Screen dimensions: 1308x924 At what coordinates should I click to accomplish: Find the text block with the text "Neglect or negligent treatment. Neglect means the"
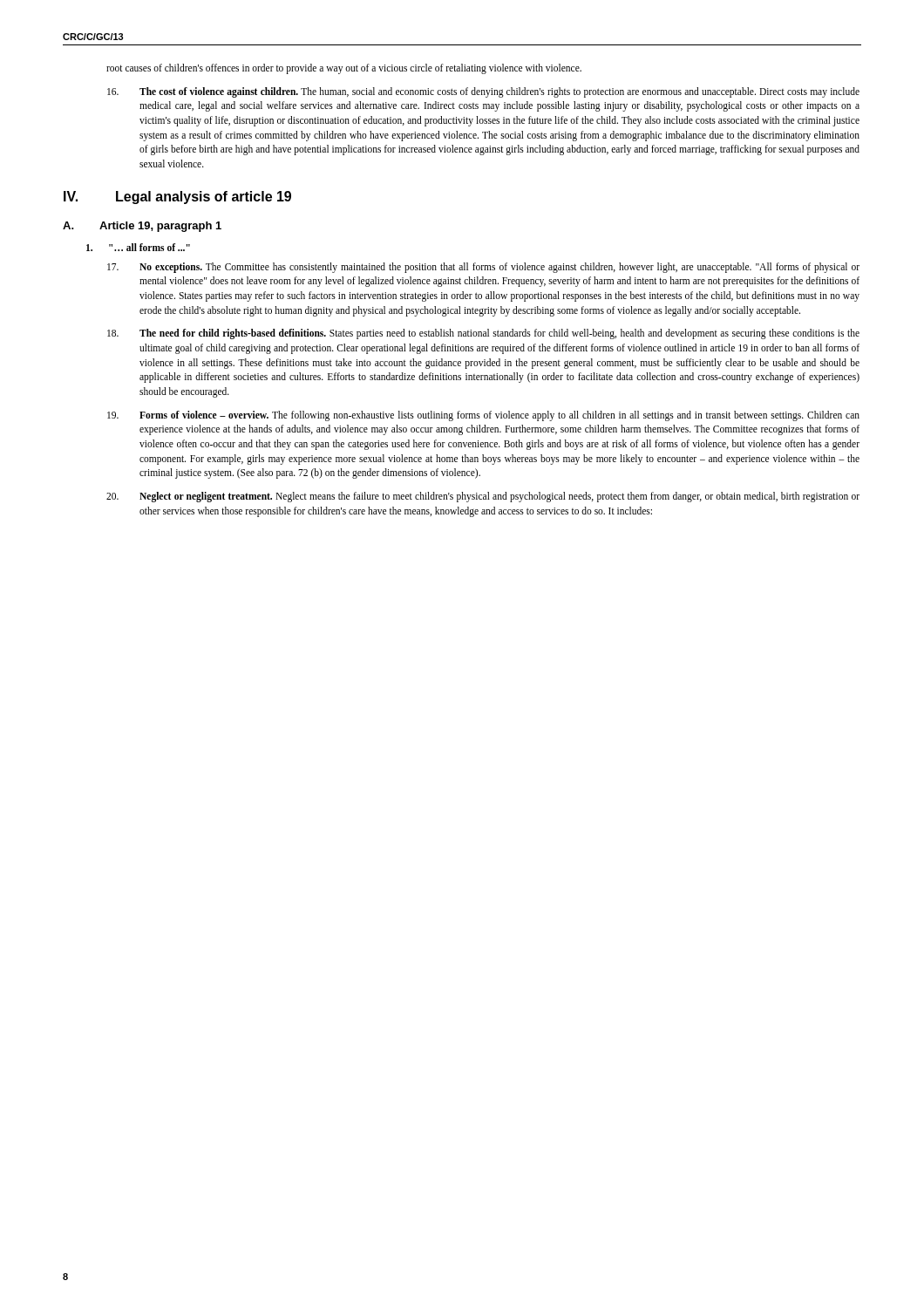483,504
